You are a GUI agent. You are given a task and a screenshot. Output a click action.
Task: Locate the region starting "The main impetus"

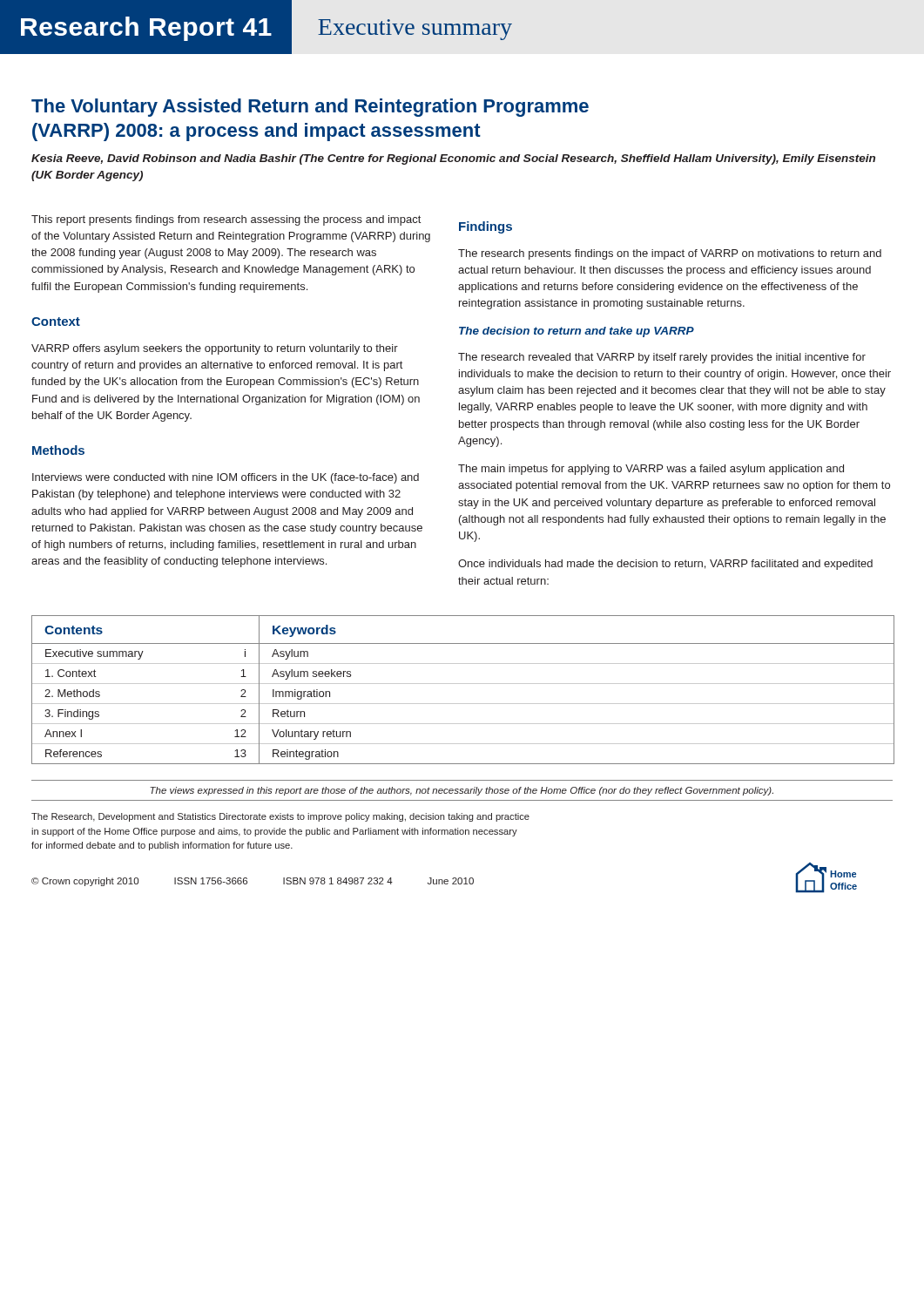675,502
